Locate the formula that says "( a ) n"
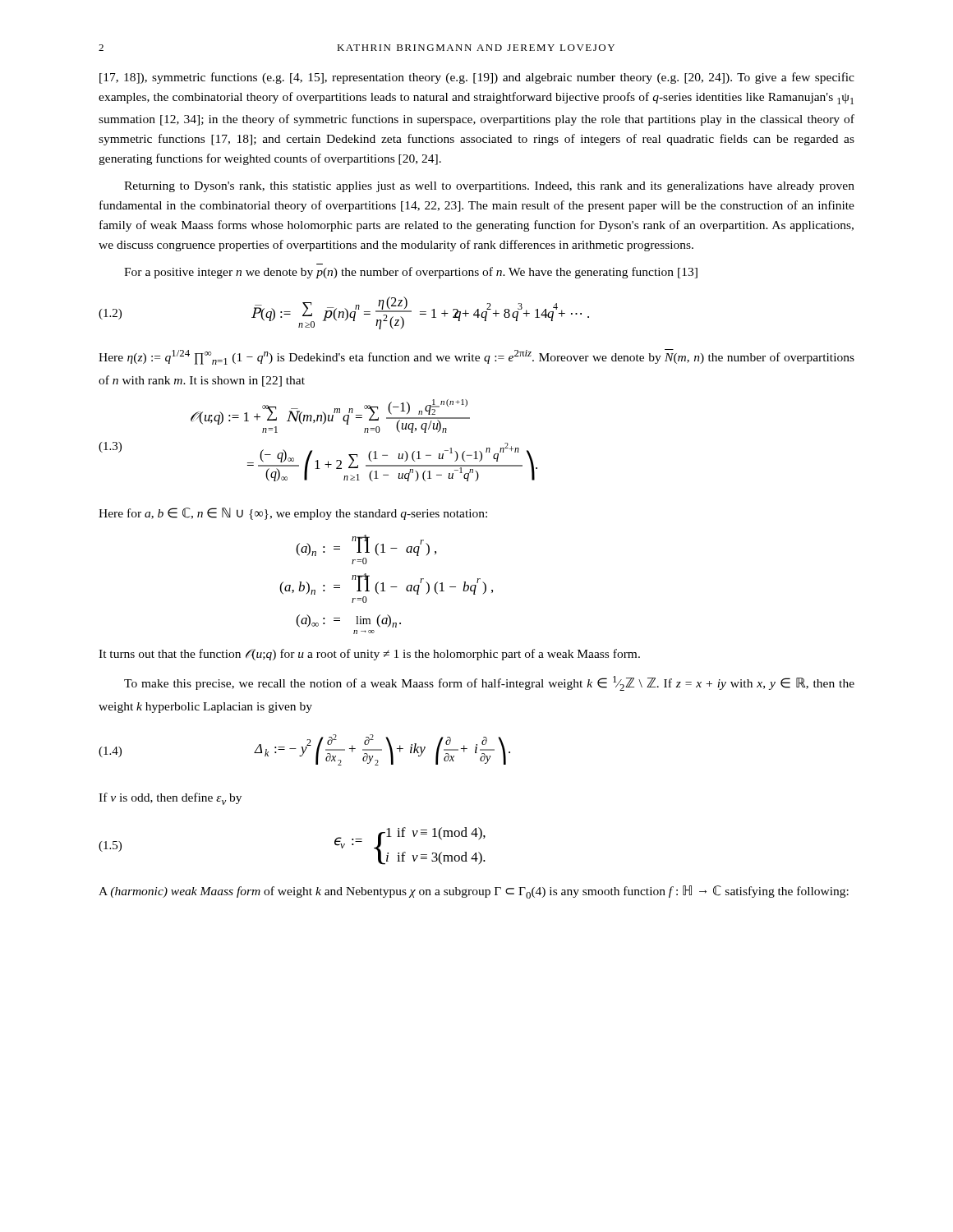This screenshot has height=1232, width=953. point(476,583)
